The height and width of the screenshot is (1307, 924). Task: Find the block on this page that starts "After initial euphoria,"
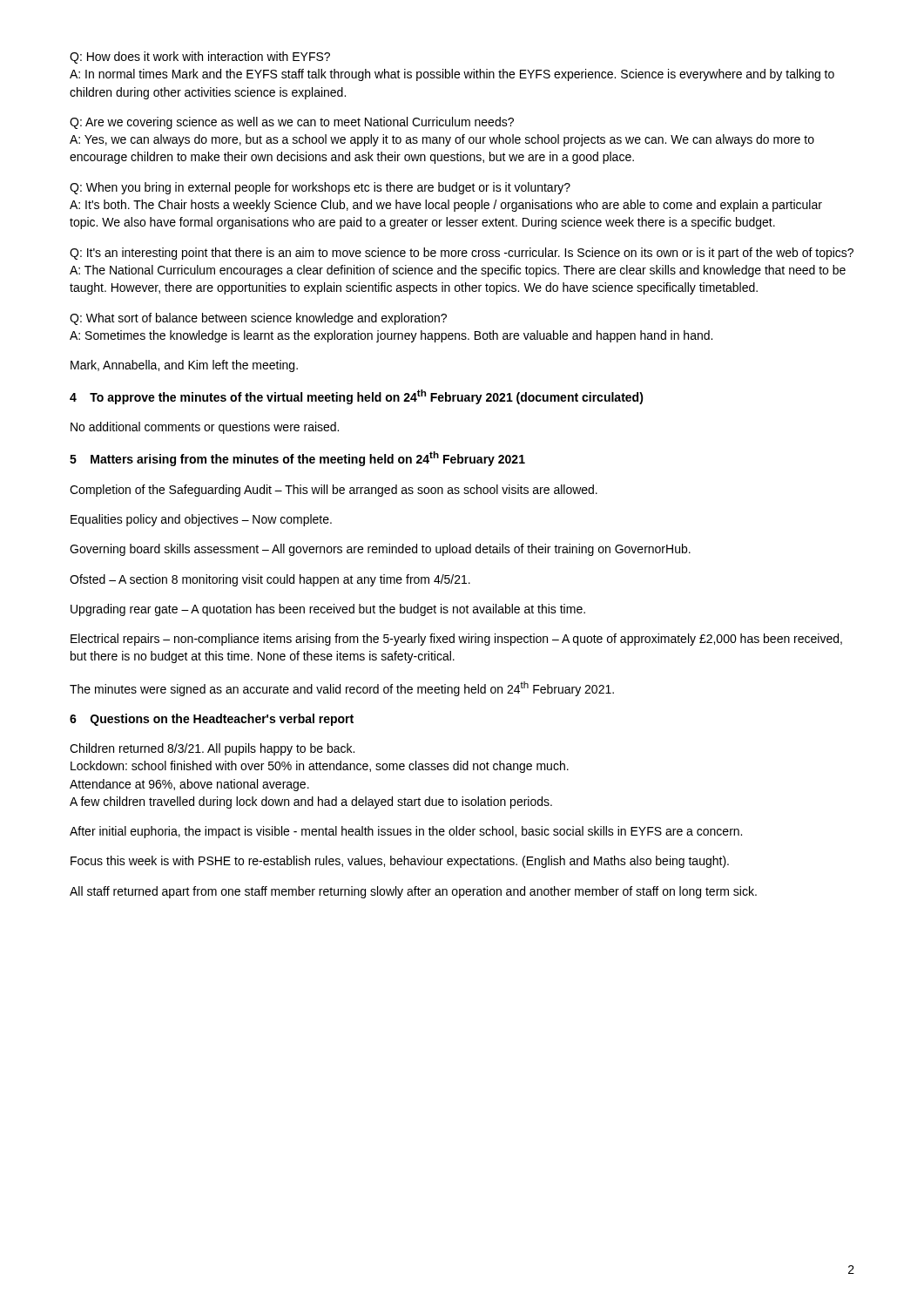pyautogui.click(x=462, y=832)
